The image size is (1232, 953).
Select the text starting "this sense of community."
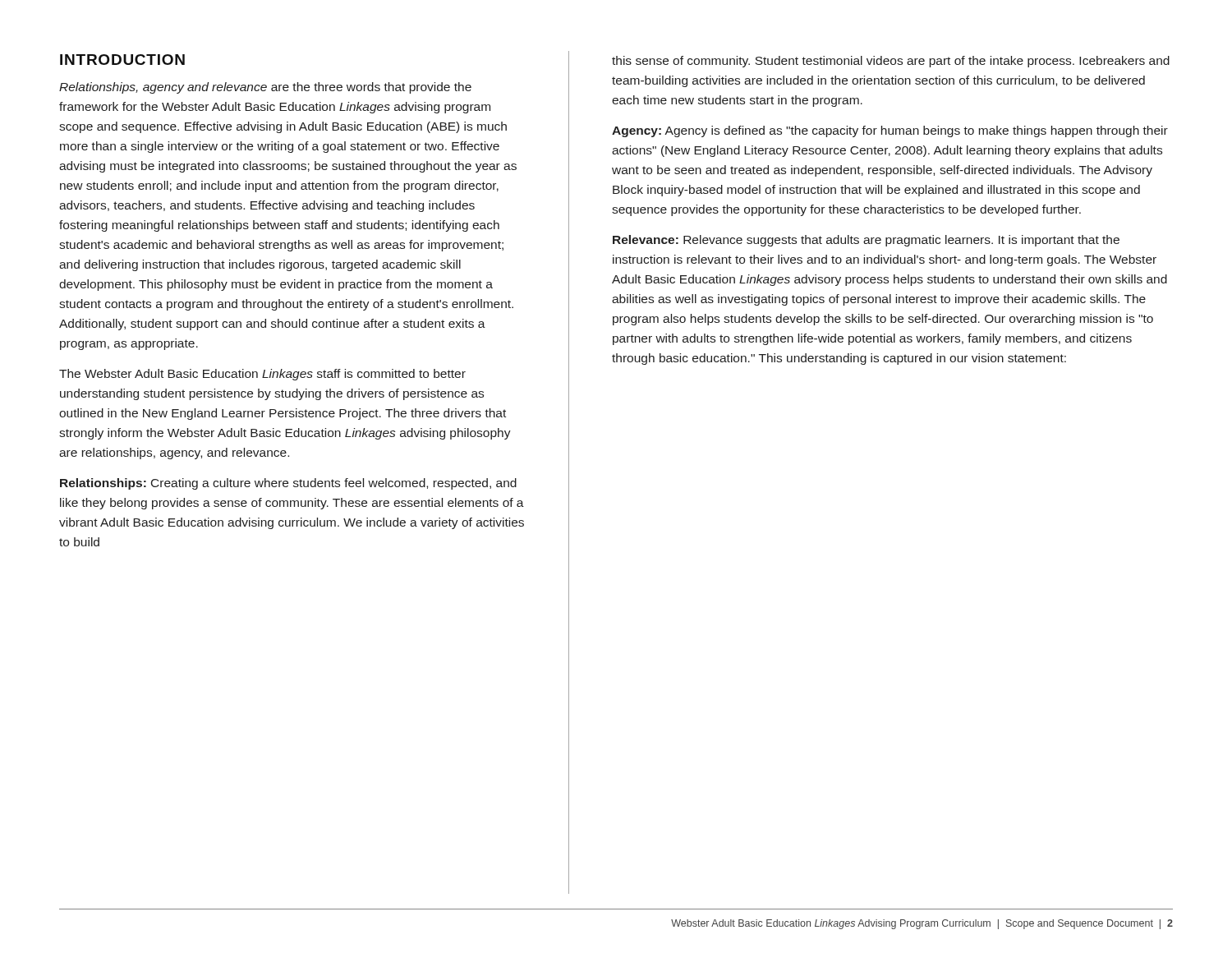coord(892,81)
